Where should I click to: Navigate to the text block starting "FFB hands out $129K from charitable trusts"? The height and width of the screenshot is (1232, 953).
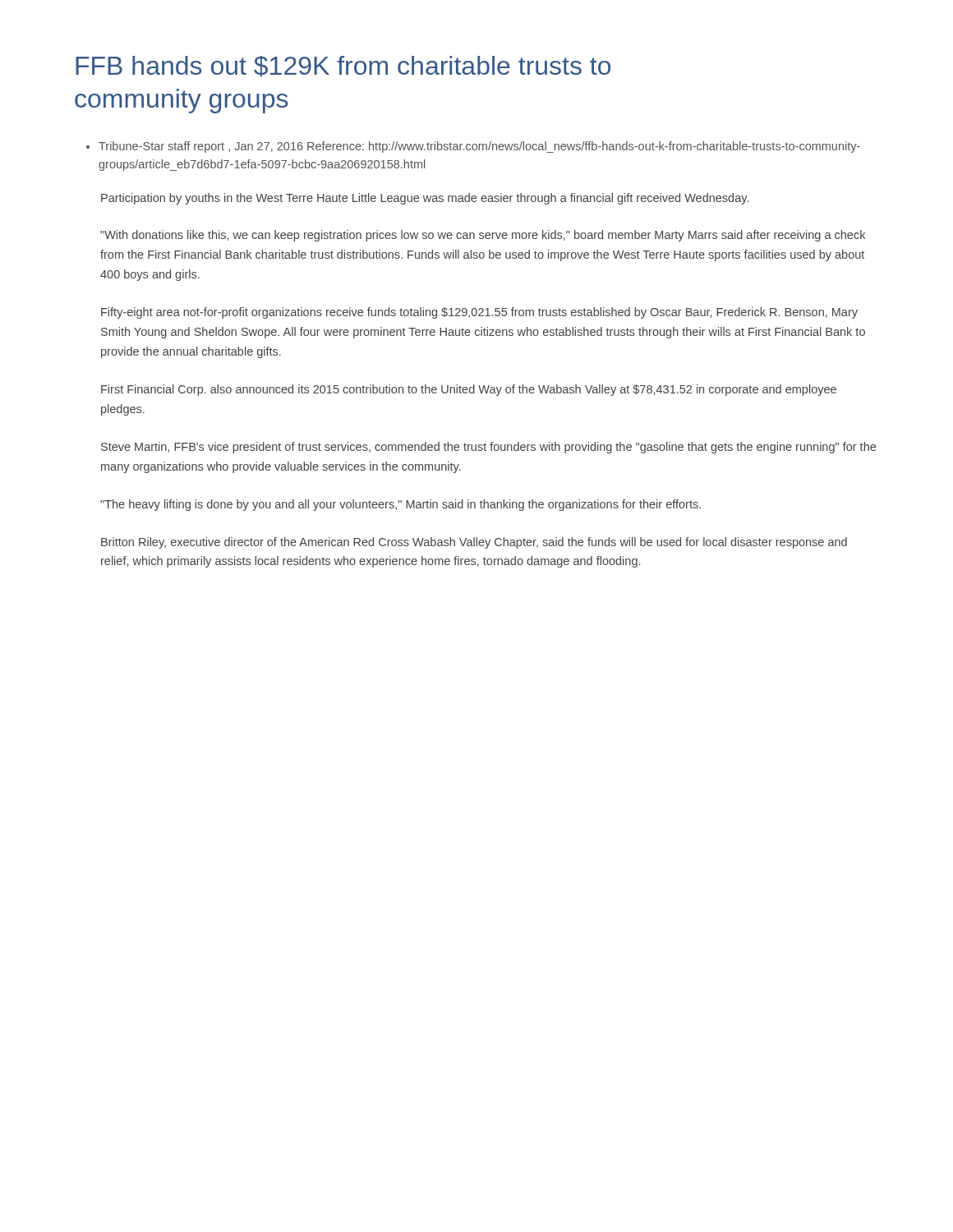pos(476,82)
